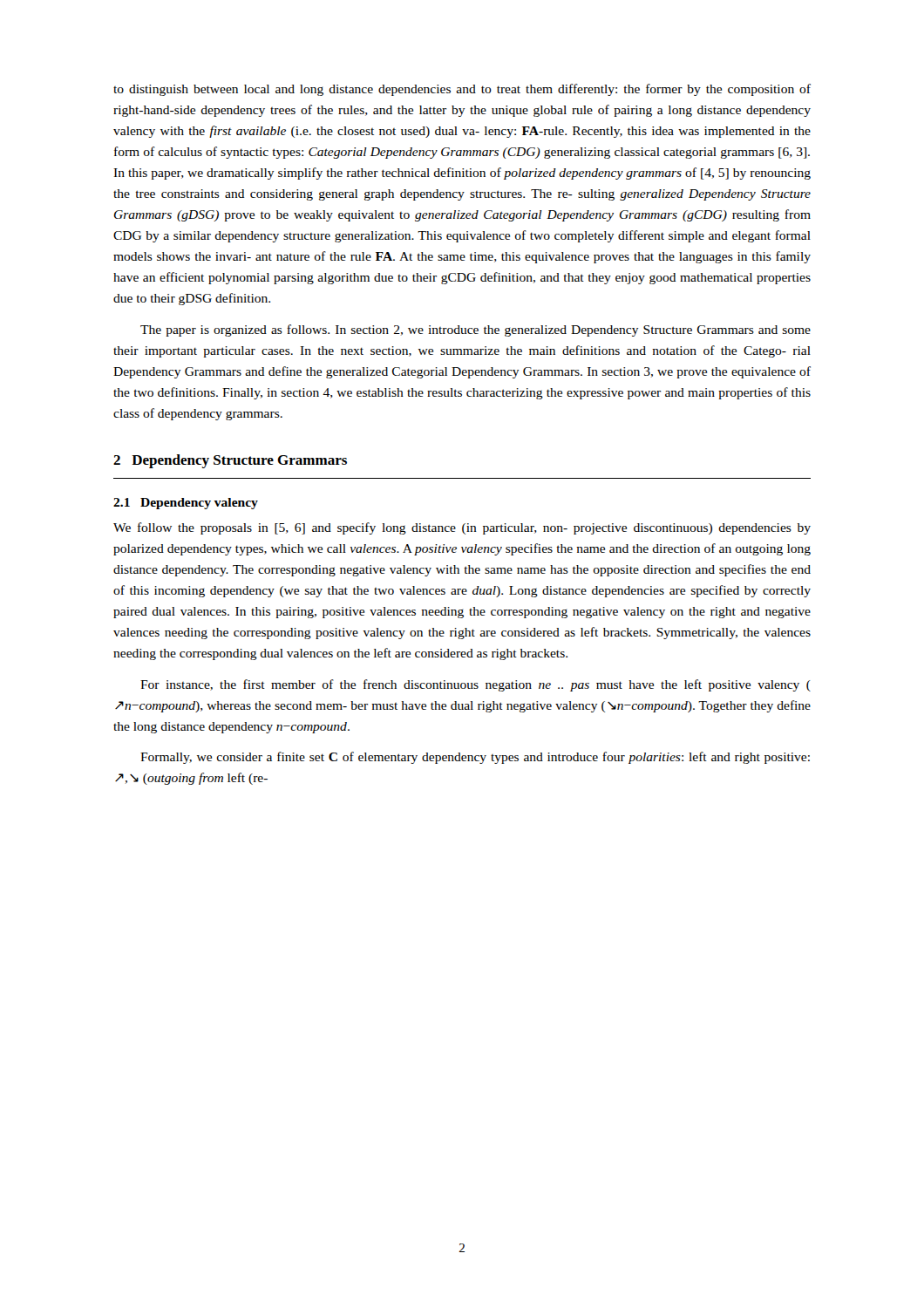The image size is (924, 1308).
Task: Navigate to the passage starting "2.1 Dependency valency"
Action: pos(186,502)
